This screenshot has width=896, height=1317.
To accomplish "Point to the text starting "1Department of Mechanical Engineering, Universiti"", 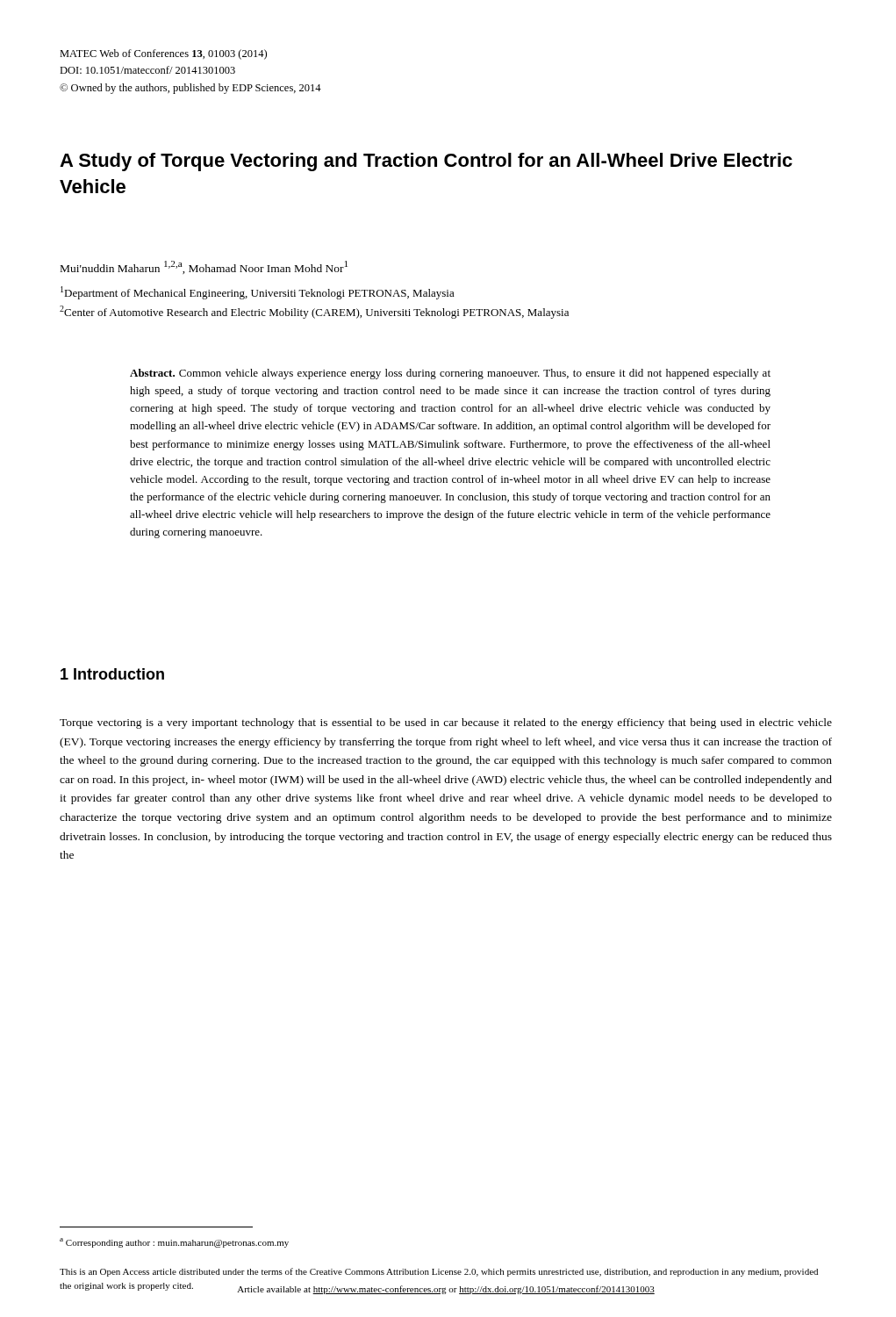I will click(x=314, y=302).
